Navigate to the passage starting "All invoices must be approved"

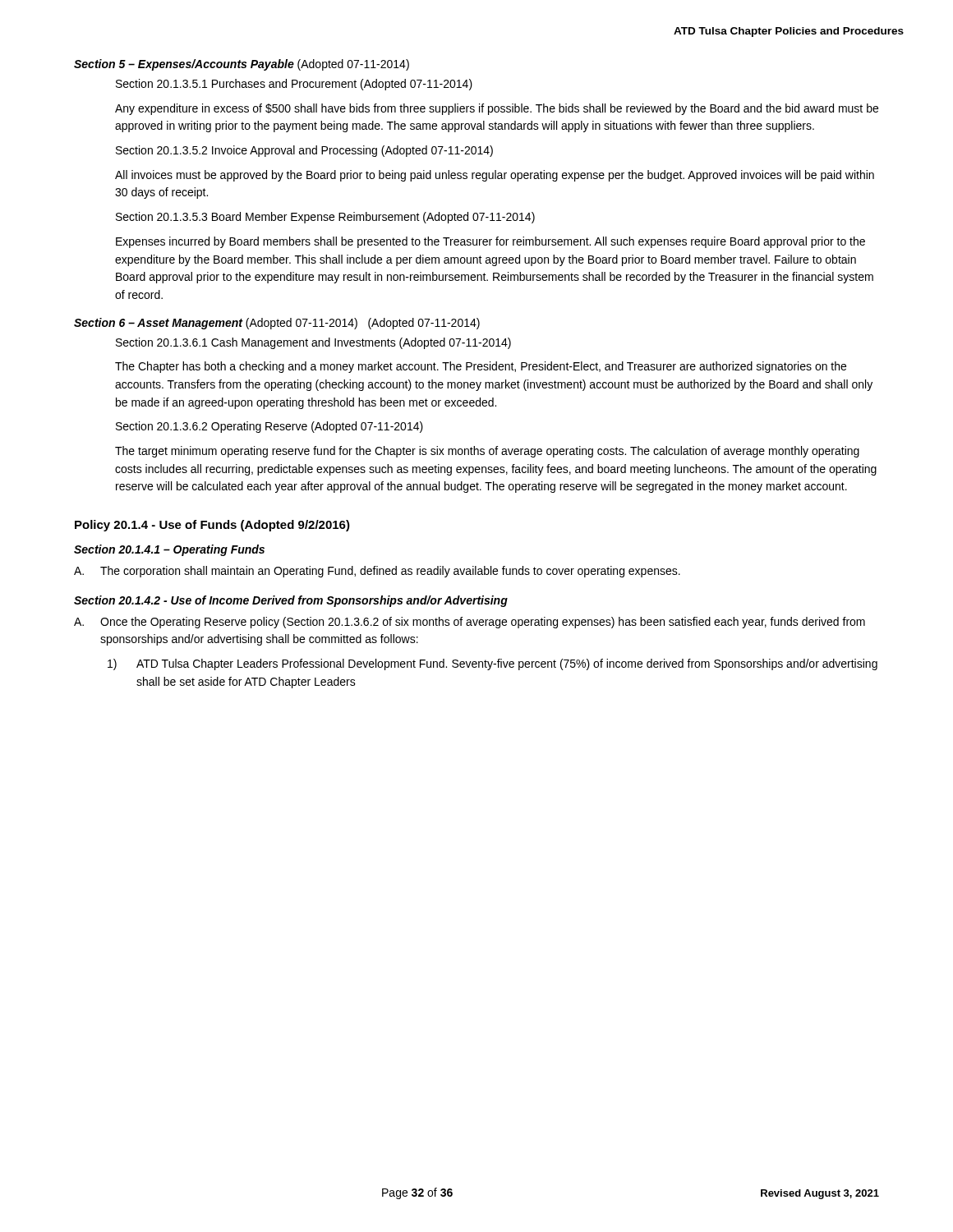(x=495, y=184)
